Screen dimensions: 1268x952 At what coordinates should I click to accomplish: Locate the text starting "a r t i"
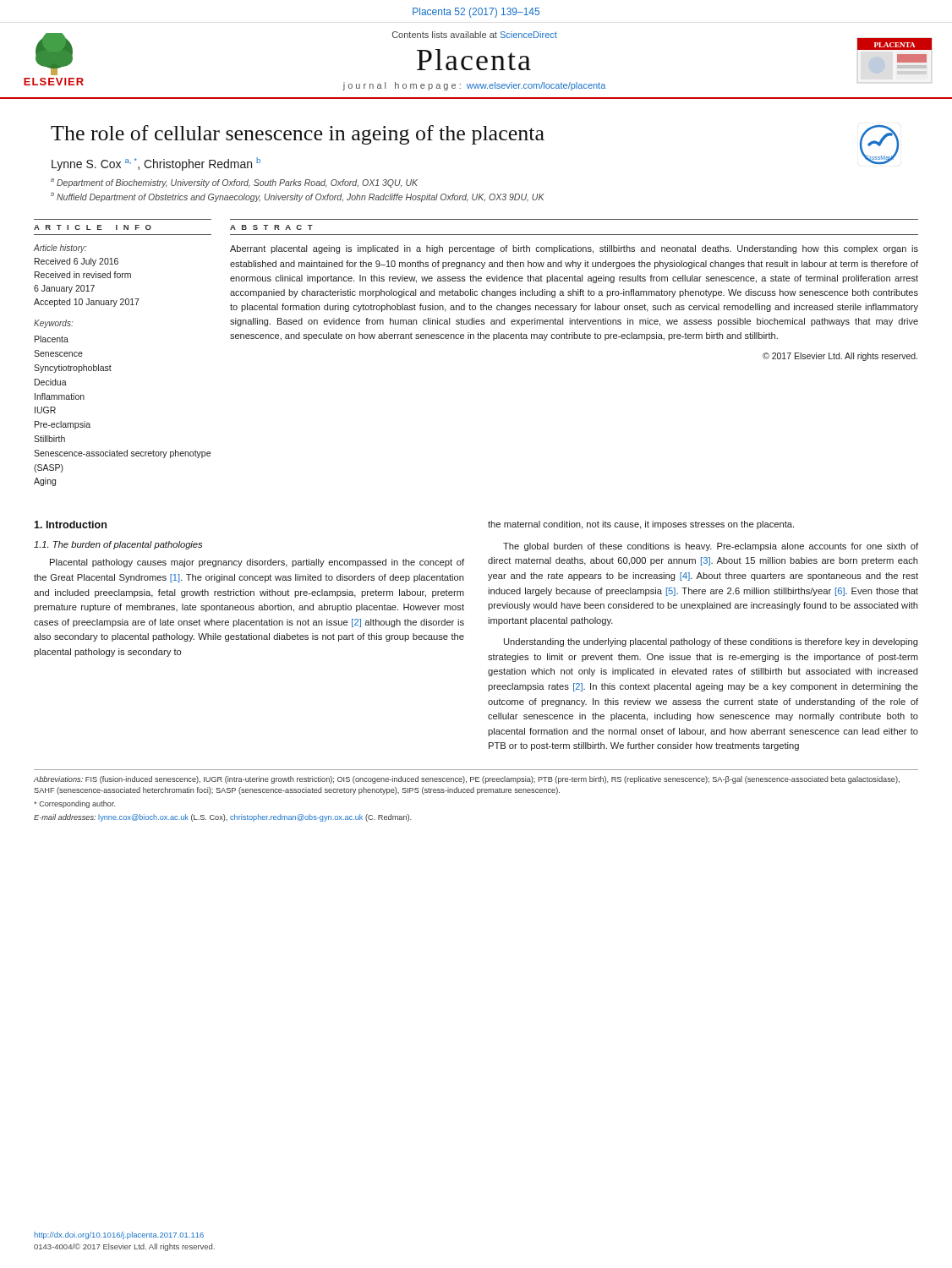(x=93, y=227)
